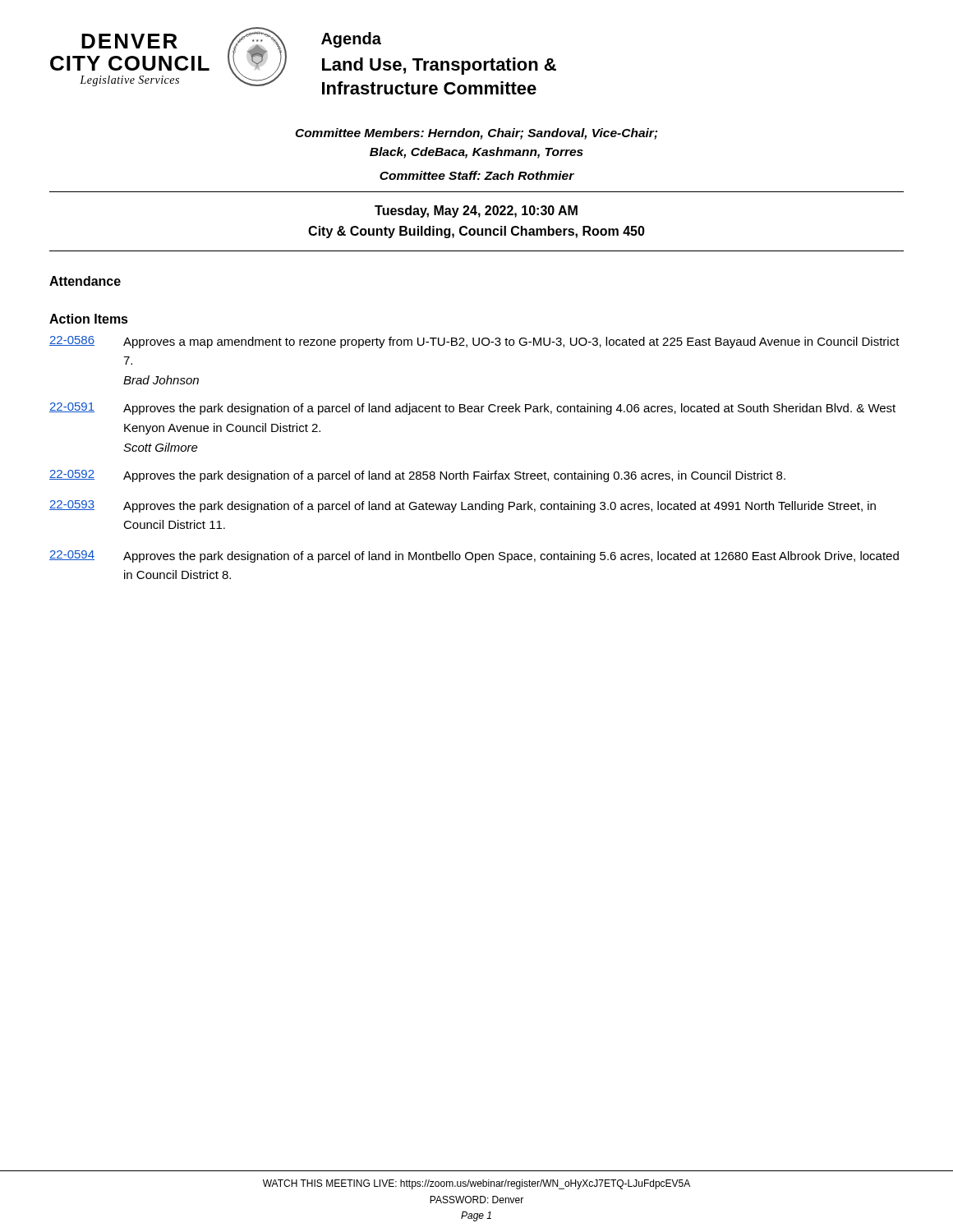Screen dimensions: 1232x953
Task: Locate the block of text that opens with "Committee Members: Herndon, Chair;"
Action: pyautogui.click(x=476, y=142)
